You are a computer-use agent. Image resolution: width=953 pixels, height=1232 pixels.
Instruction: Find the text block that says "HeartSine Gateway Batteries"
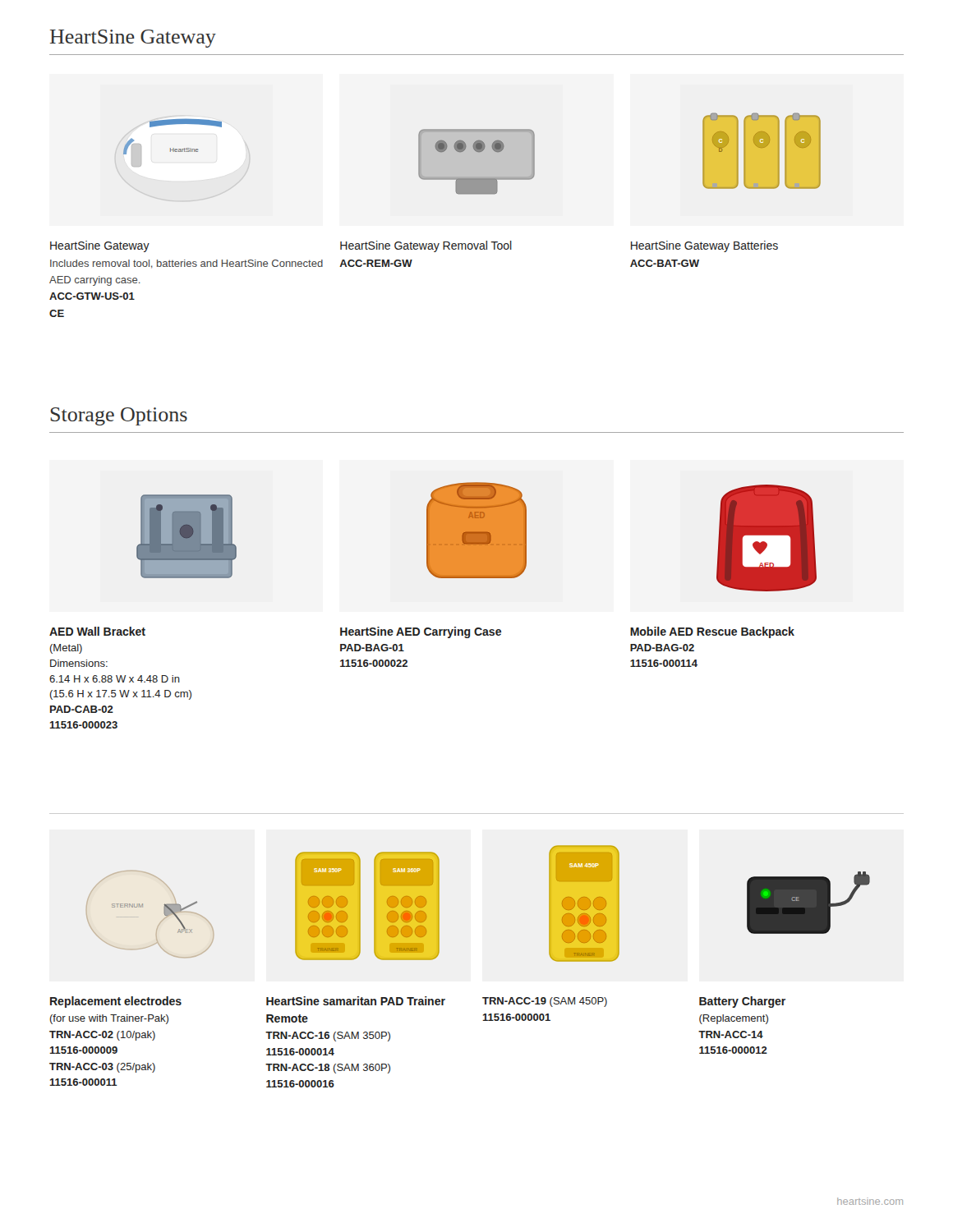(x=704, y=254)
